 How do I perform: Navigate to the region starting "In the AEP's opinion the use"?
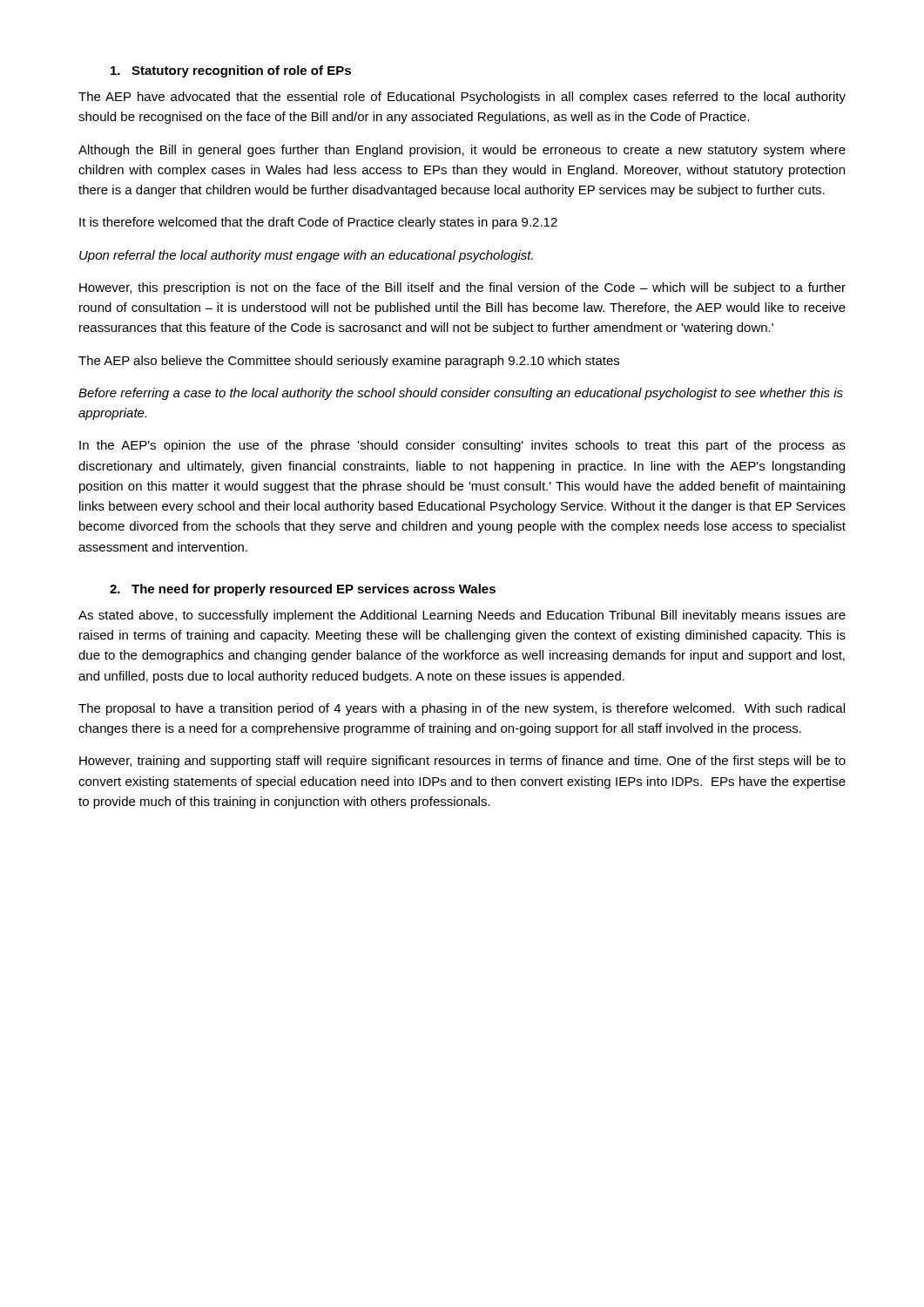coord(462,496)
